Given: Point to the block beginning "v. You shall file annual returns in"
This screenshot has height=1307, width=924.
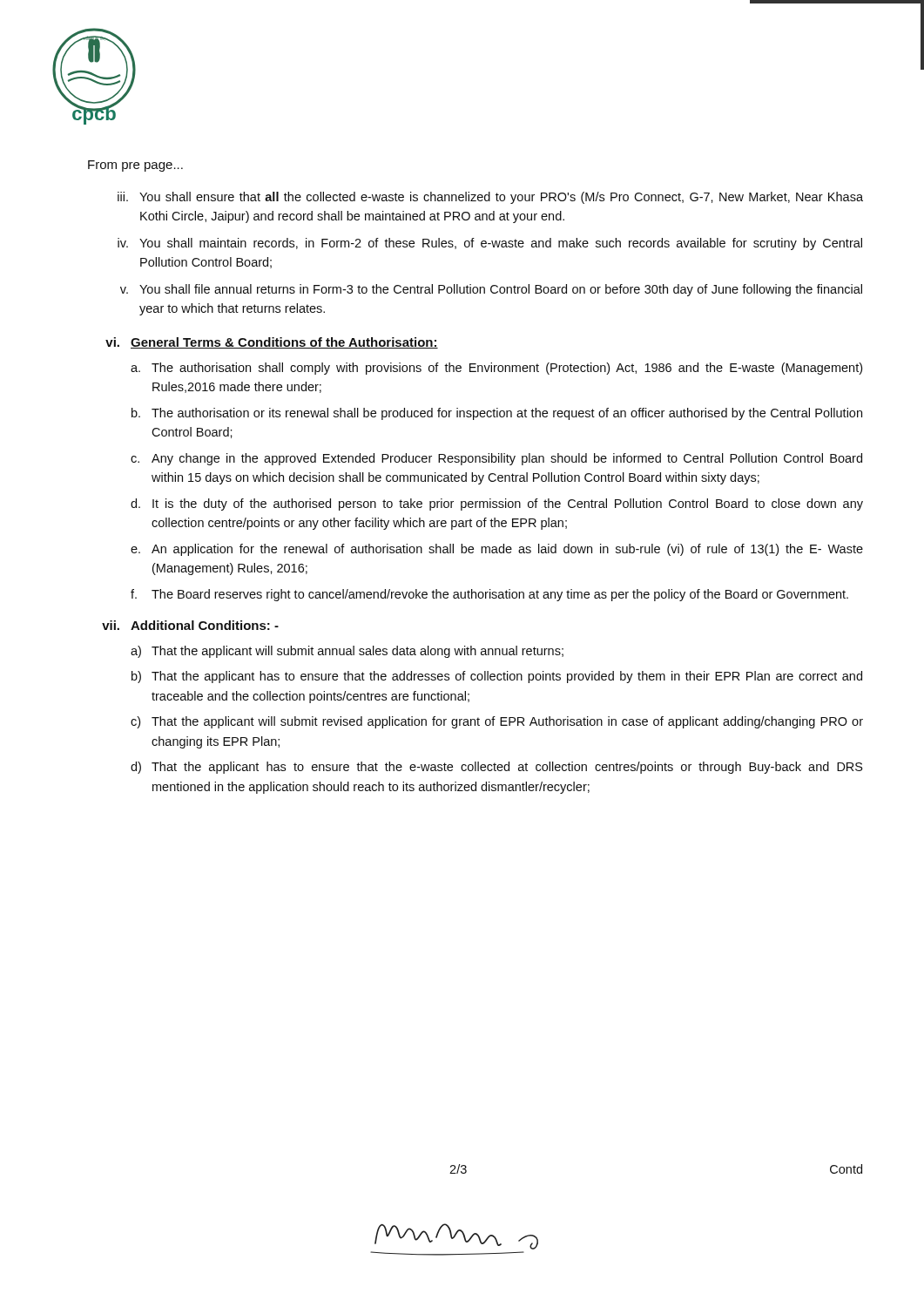Looking at the screenshot, I should tap(479, 299).
